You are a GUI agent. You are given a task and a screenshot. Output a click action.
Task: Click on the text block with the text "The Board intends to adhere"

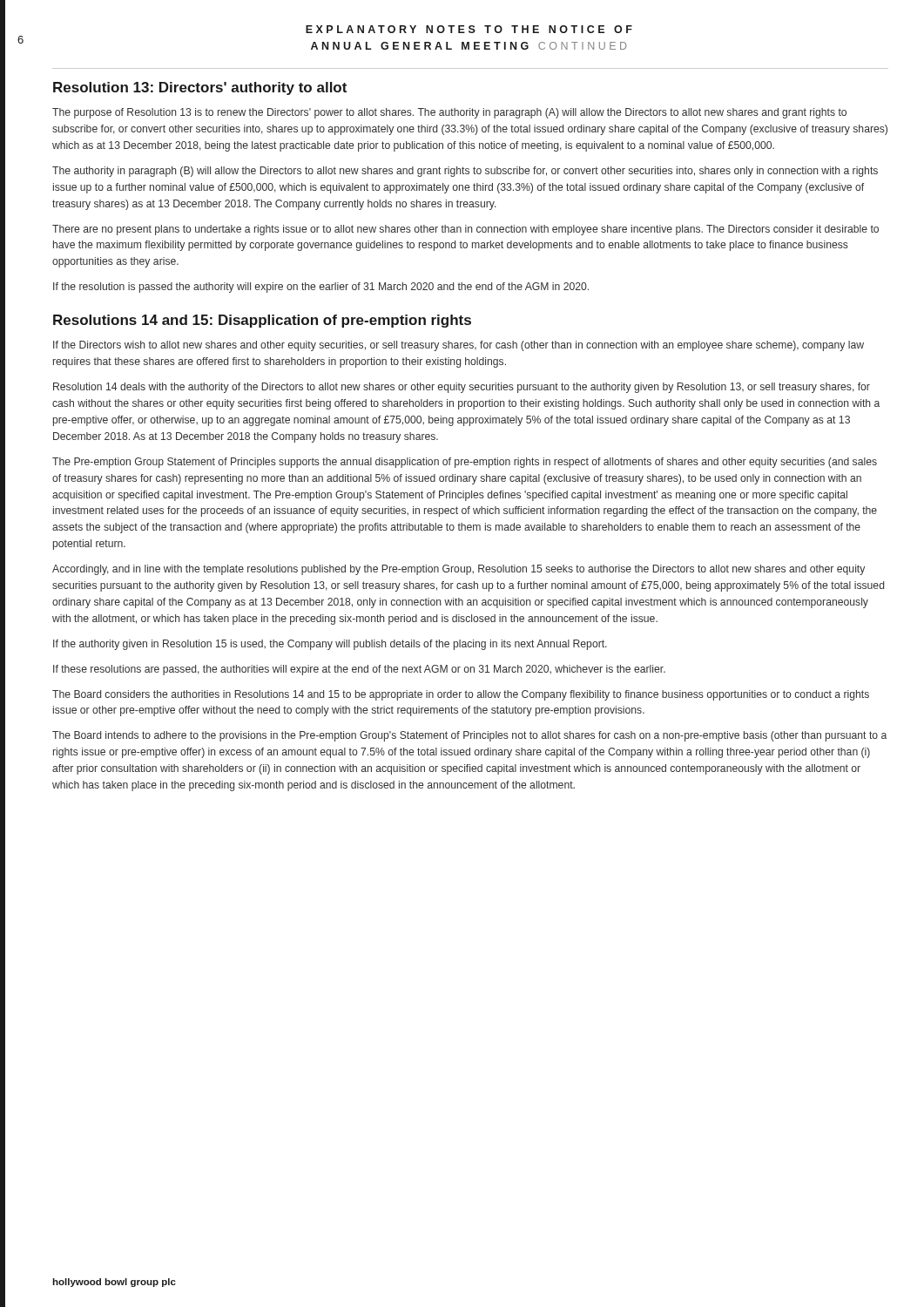(x=470, y=761)
